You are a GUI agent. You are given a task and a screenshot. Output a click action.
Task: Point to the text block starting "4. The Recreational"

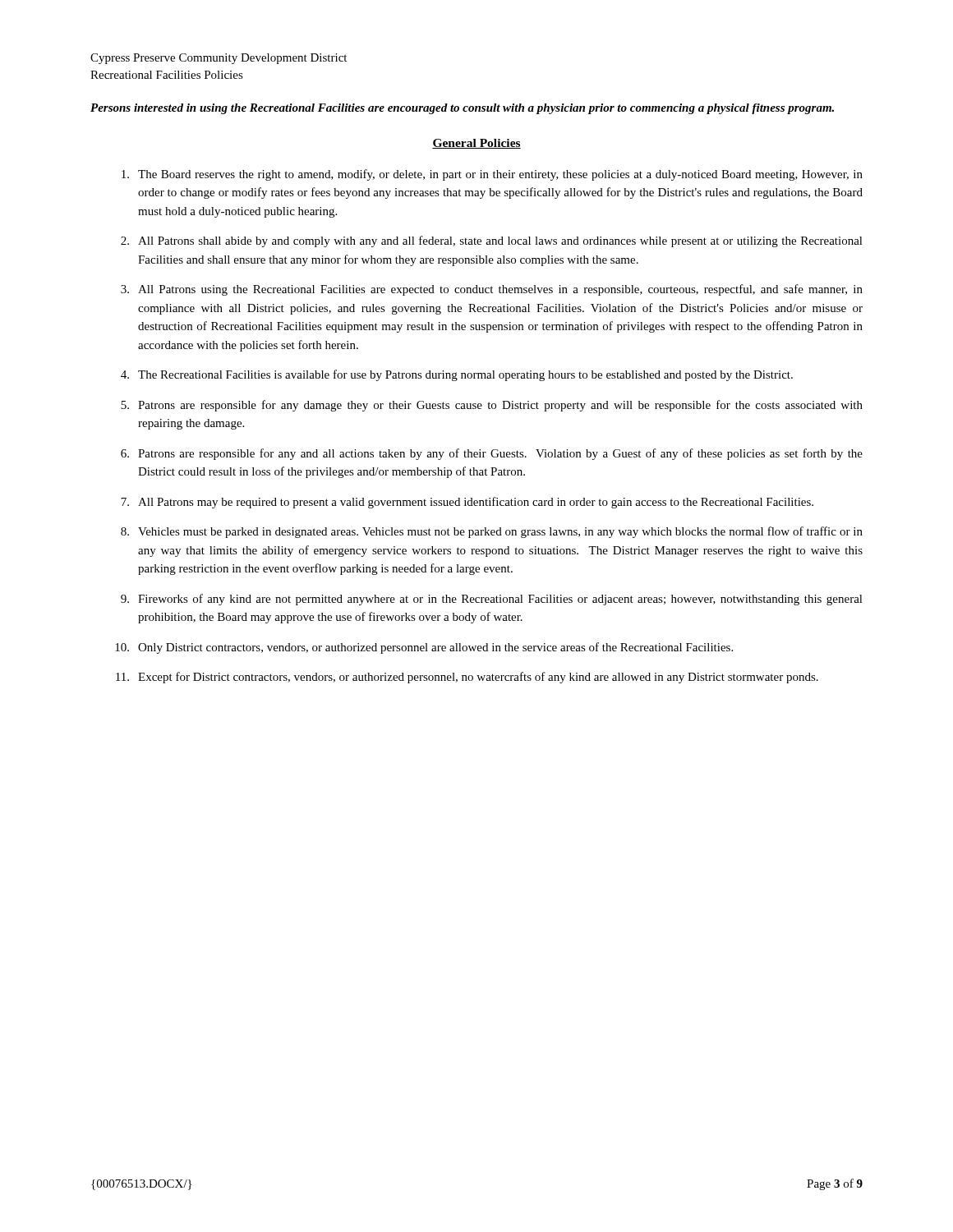(x=476, y=375)
